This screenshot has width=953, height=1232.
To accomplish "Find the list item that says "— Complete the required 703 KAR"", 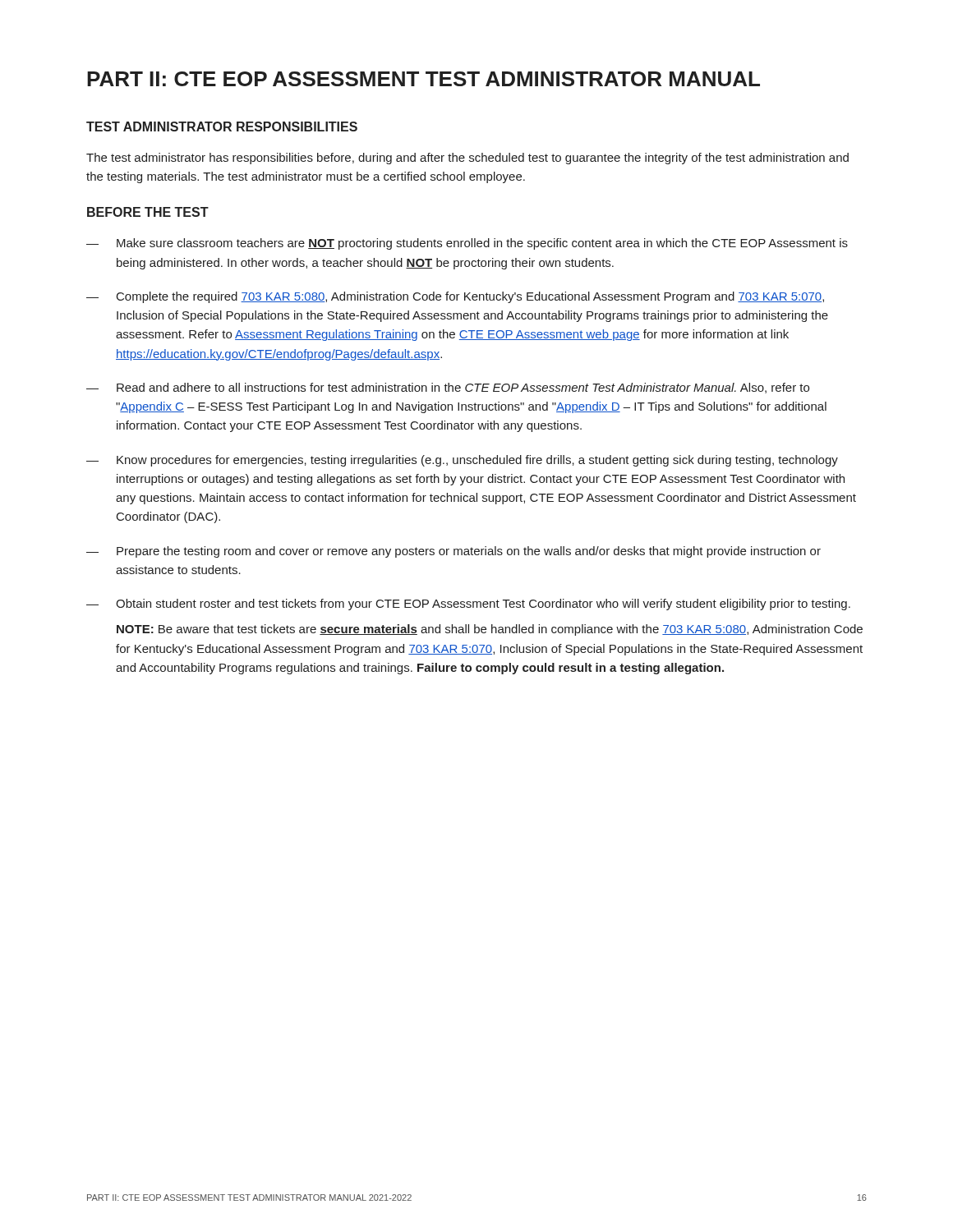I will coord(476,325).
